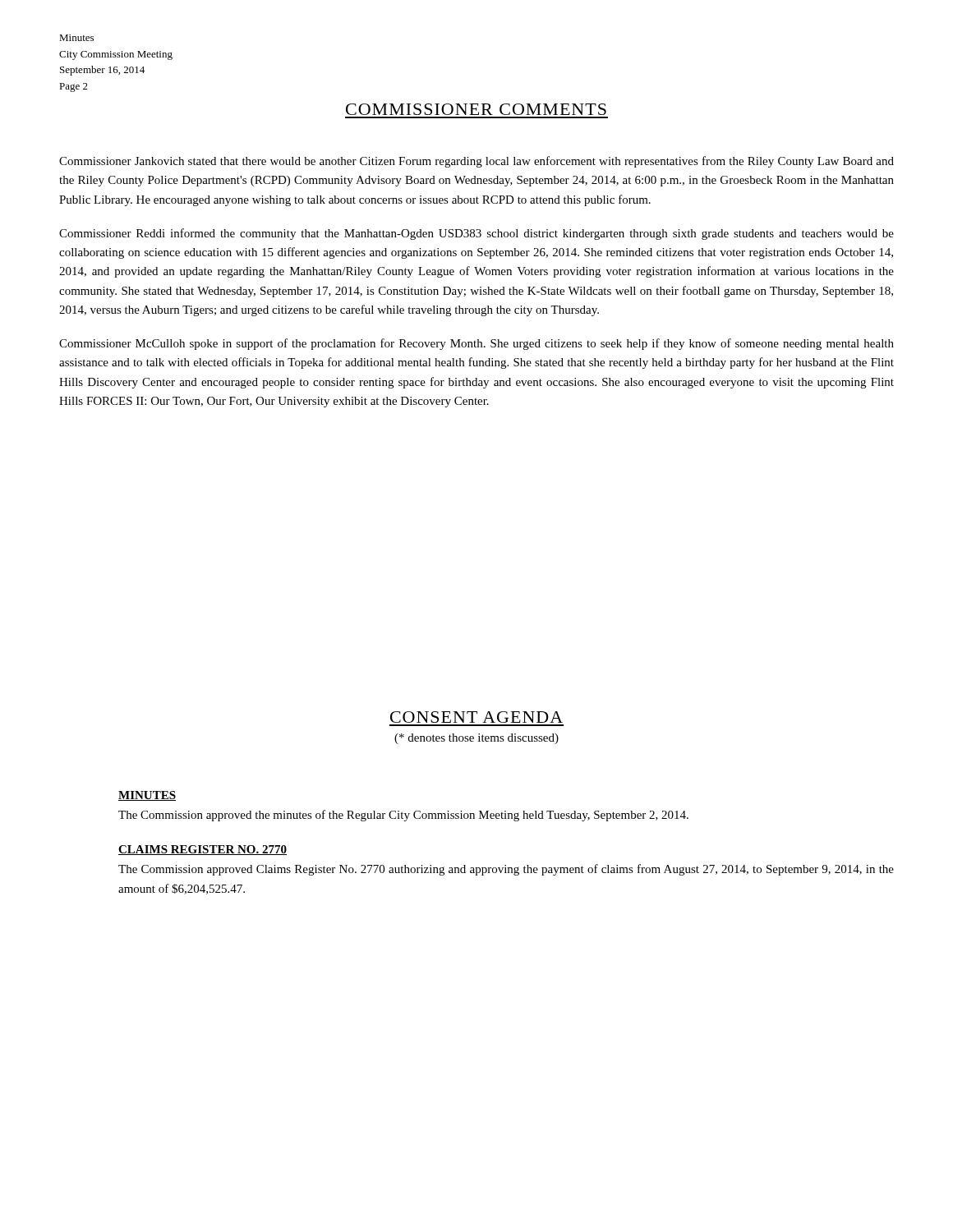Viewport: 953px width, 1232px height.
Task: Click on the title that says "CONSENT AGENDA (* denotes those items"
Action: pyautogui.click(x=476, y=726)
